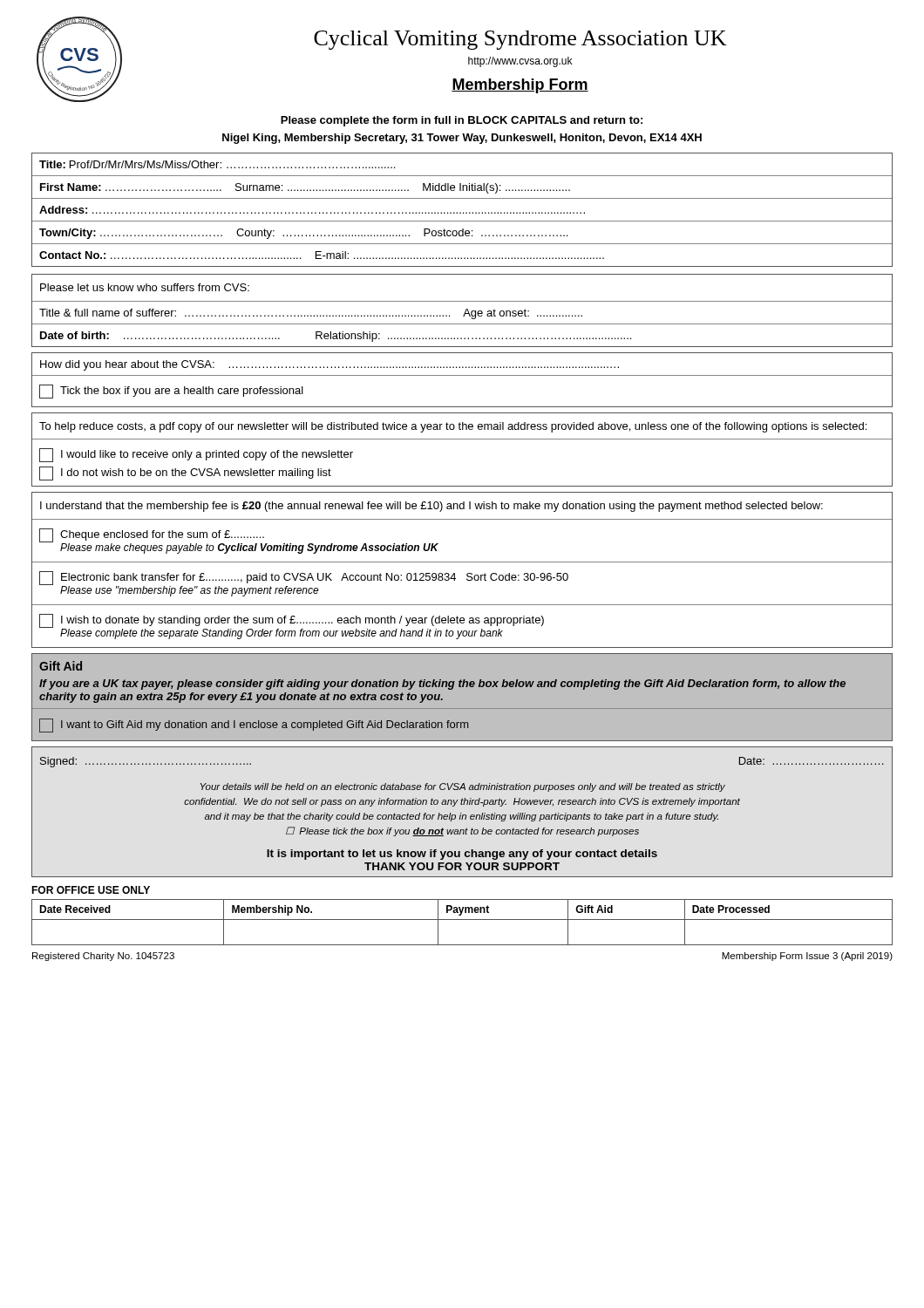
Task: Locate the logo
Action: point(82,59)
